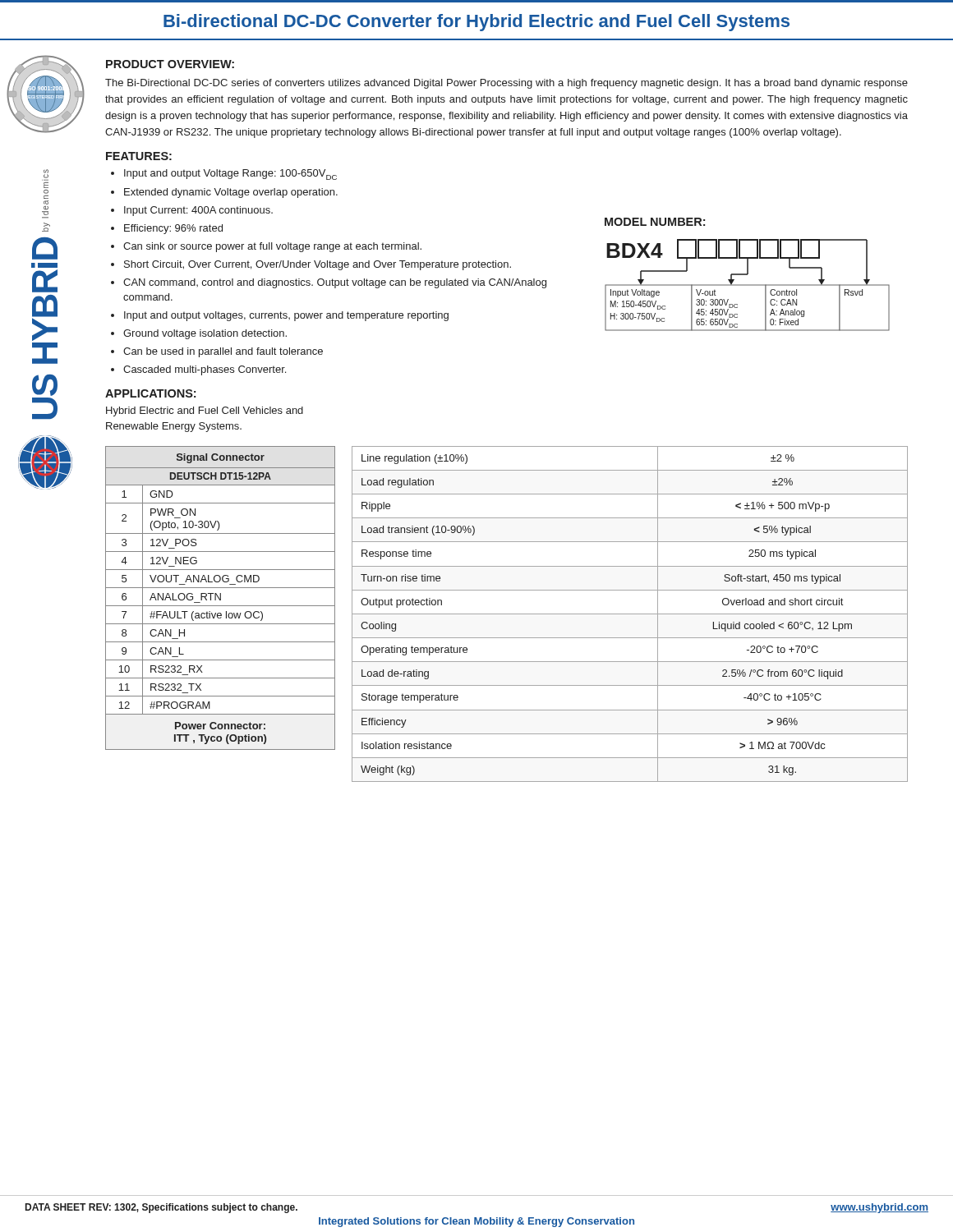Find the title on this page that starts "Bi-directional DC-DC Converter for Hybrid Electric"
The image size is (953, 1232).
pos(476,21)
